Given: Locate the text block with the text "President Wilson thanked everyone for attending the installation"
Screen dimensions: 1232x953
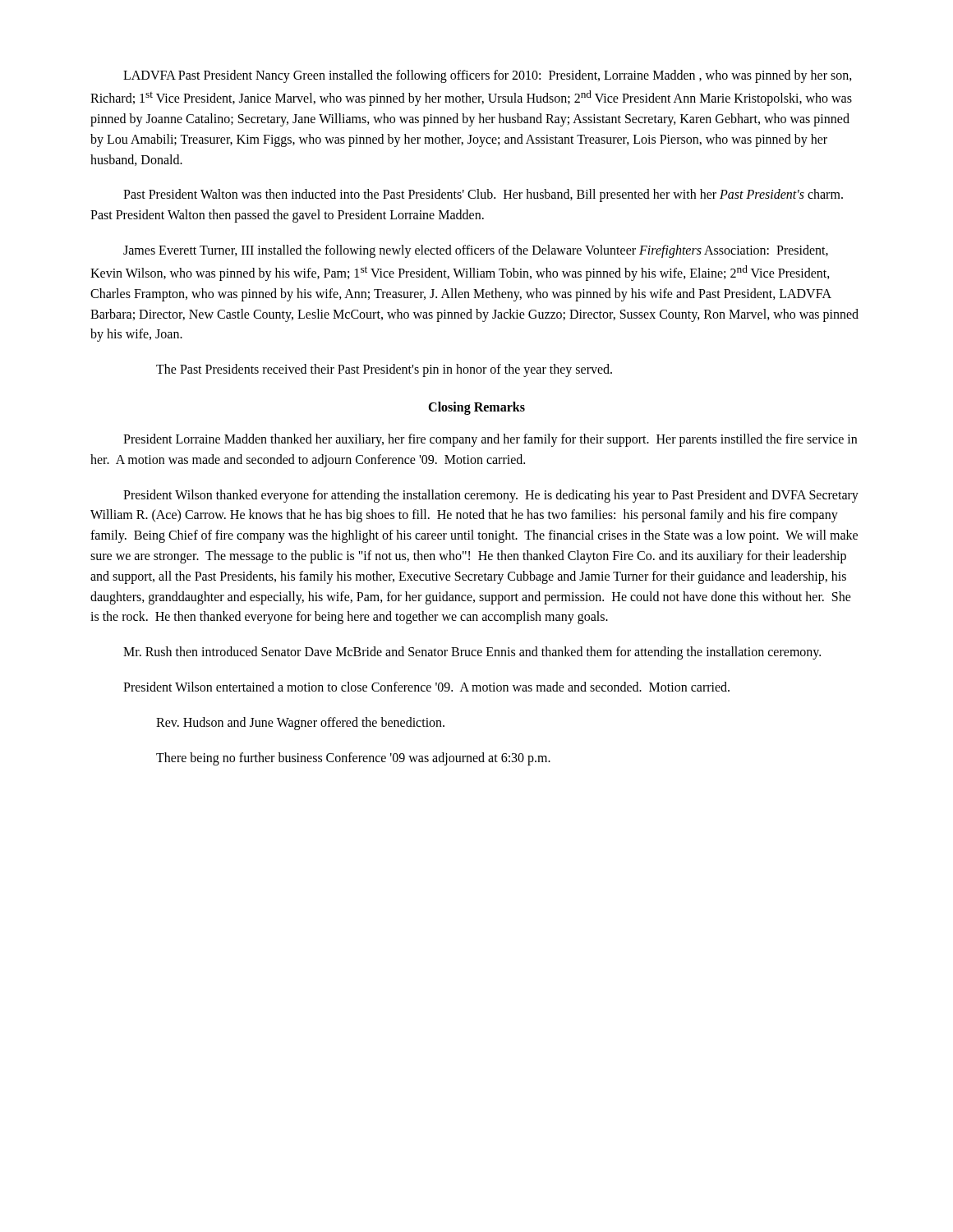Looking at the screenshot, I should pyautogui.click(x=474, y=556).
